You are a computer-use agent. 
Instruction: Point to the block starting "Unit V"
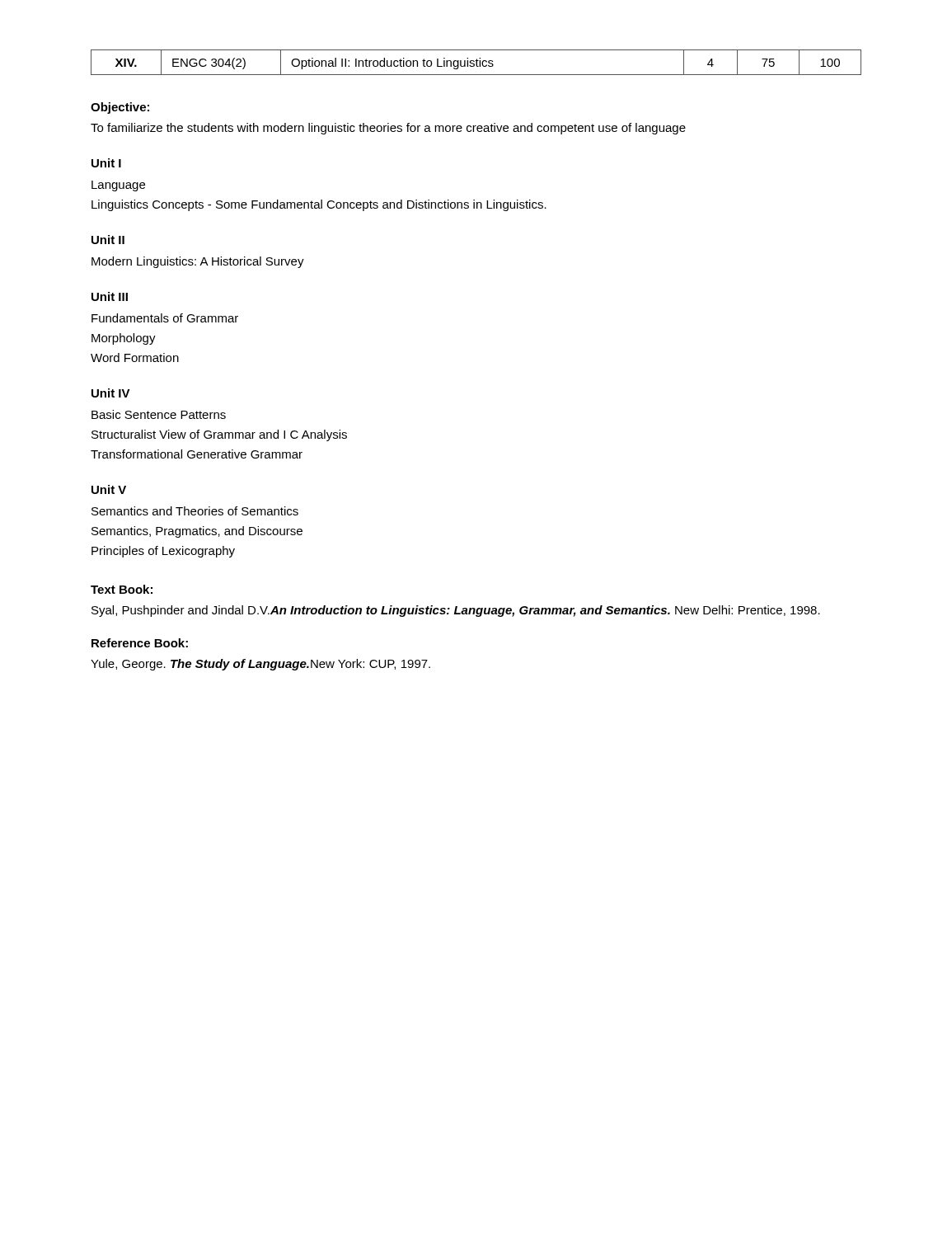(x=109, y=489)
